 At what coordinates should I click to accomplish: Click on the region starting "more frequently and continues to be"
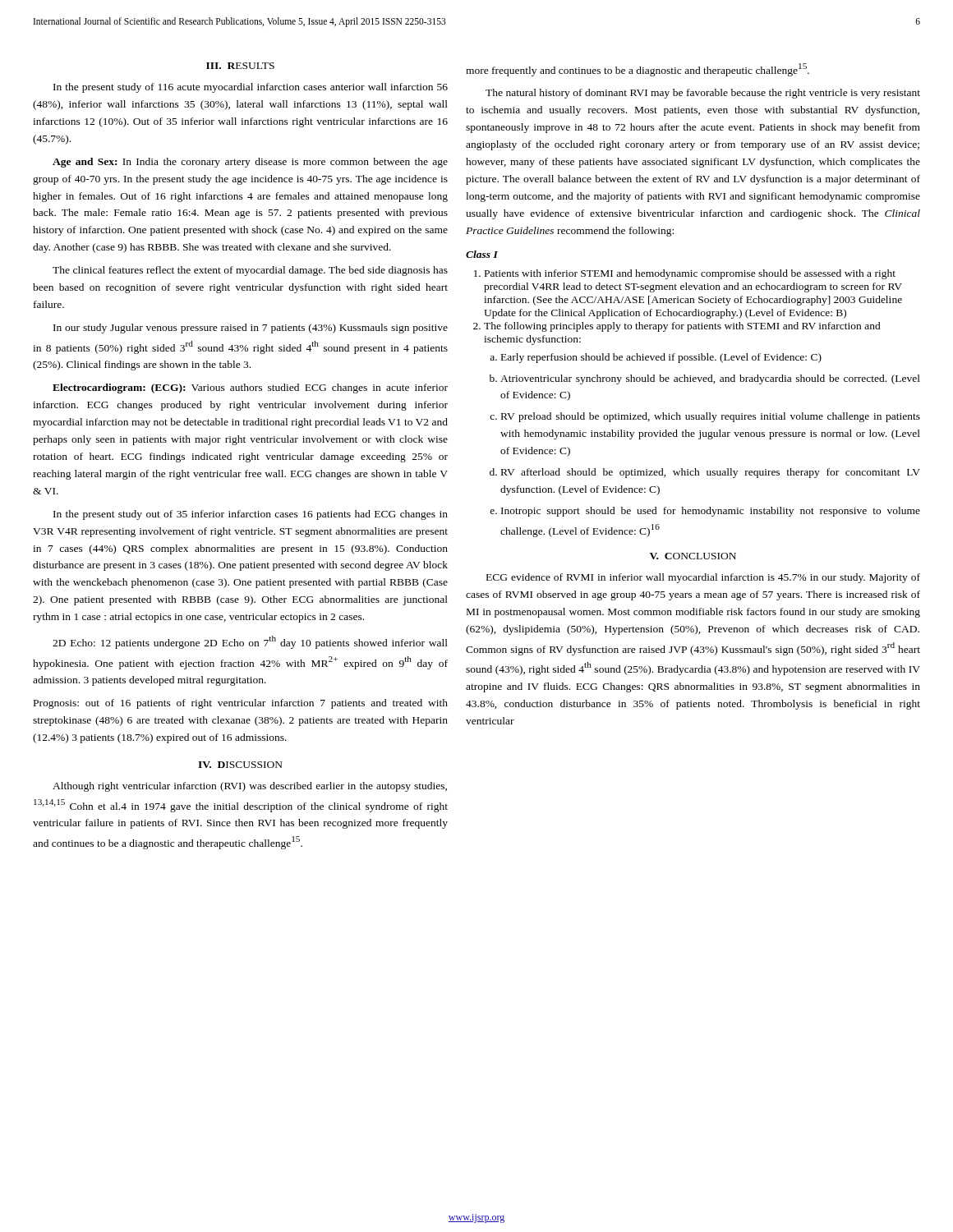click(693, 69)
